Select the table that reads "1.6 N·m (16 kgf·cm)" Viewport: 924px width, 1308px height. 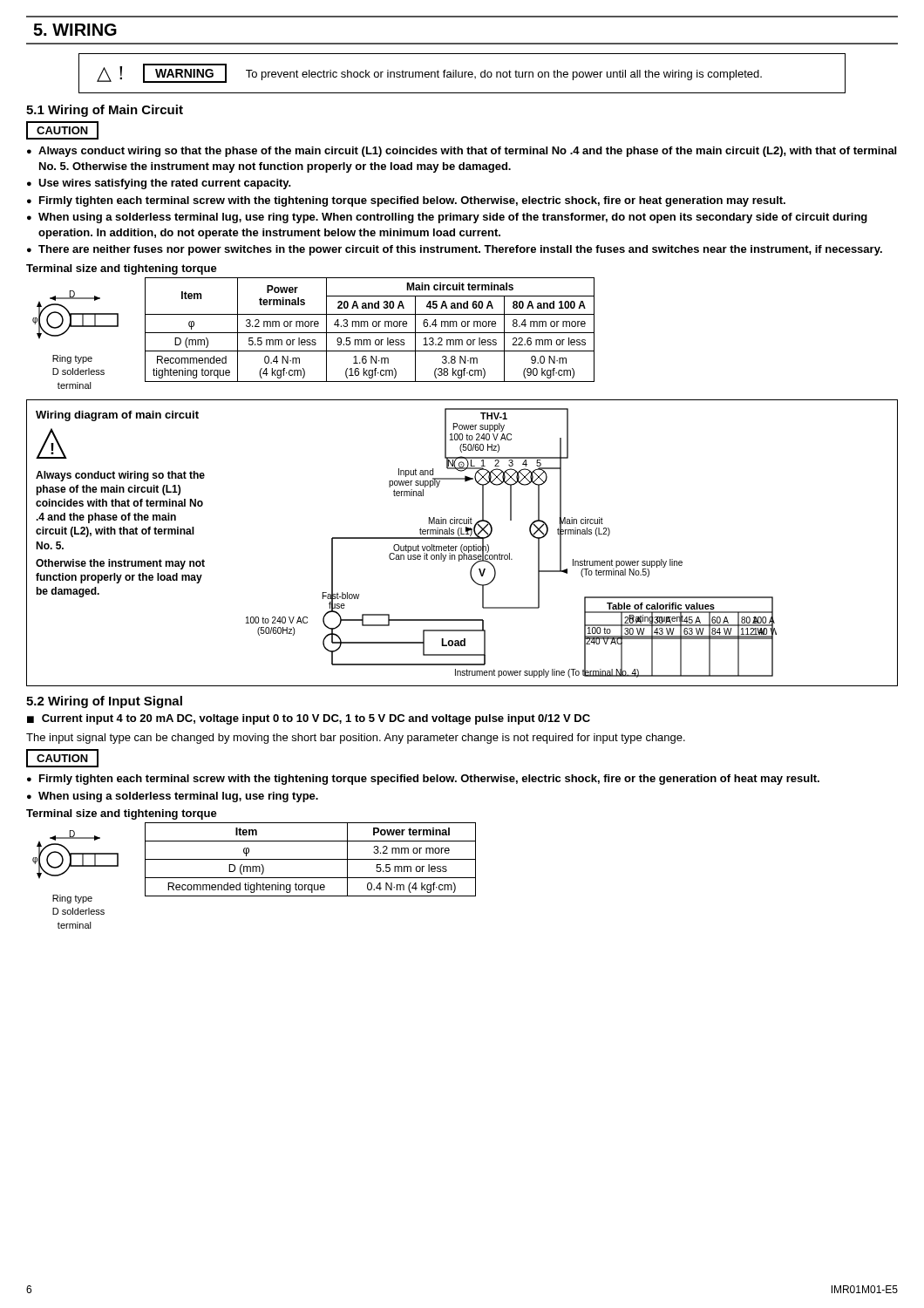pyautogui.click(x=369, y=329)
